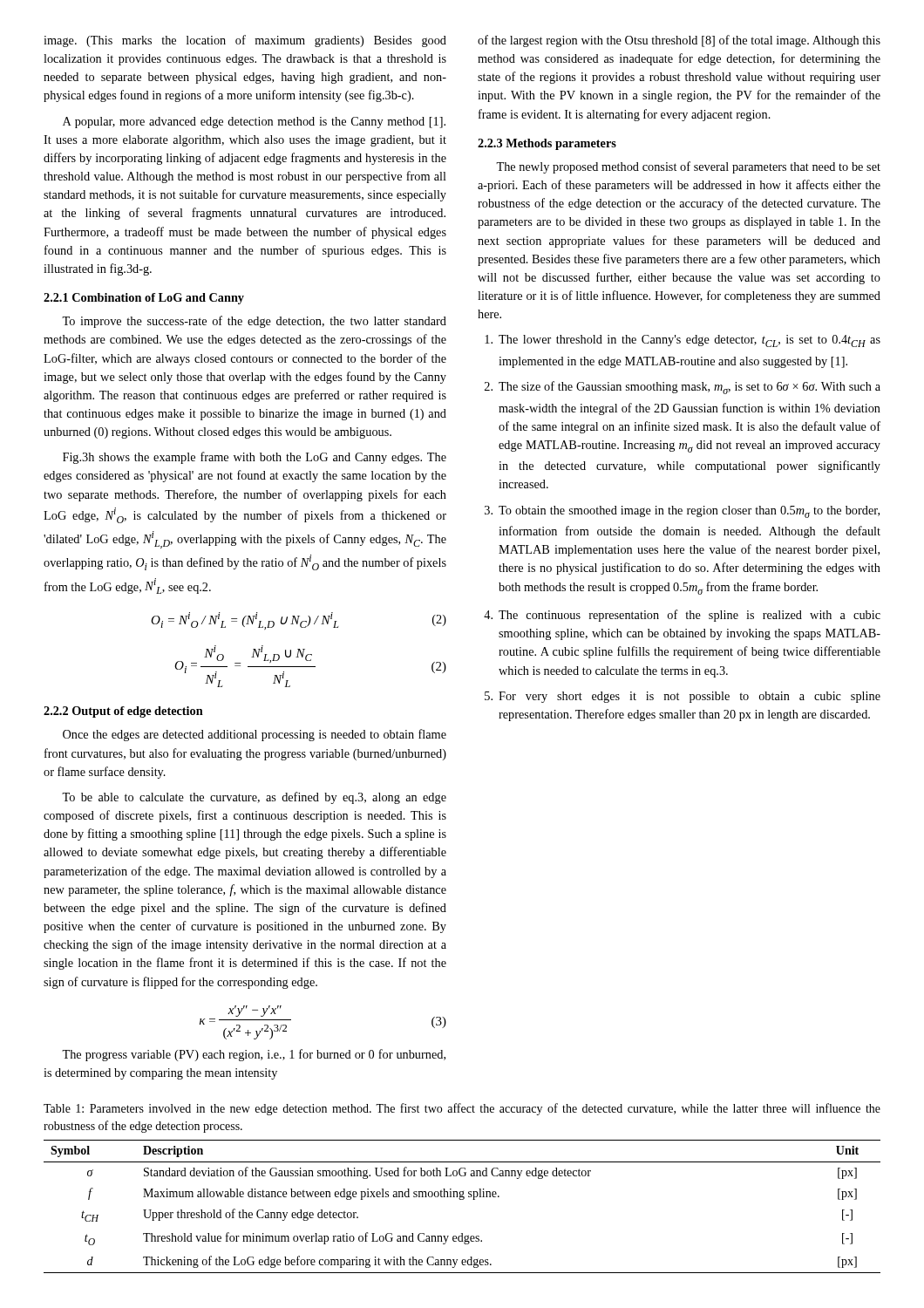
Task: Locate a caption
Action: (462, 1117)
